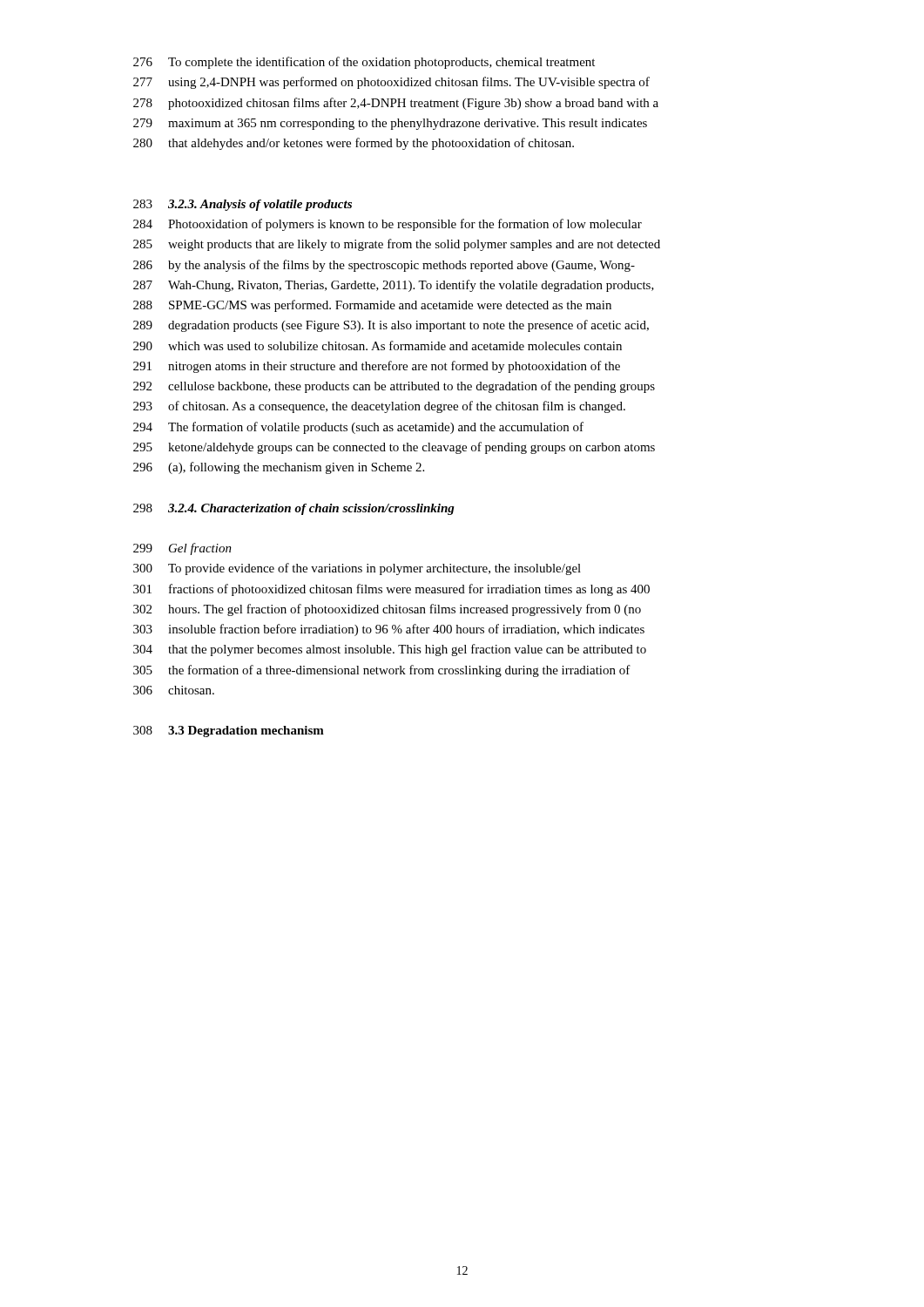Click on the section header that says "283 3.2.3. Analysis of volatile products"
The height and width of the screenshot is (1307, 924).
[243, 205]
